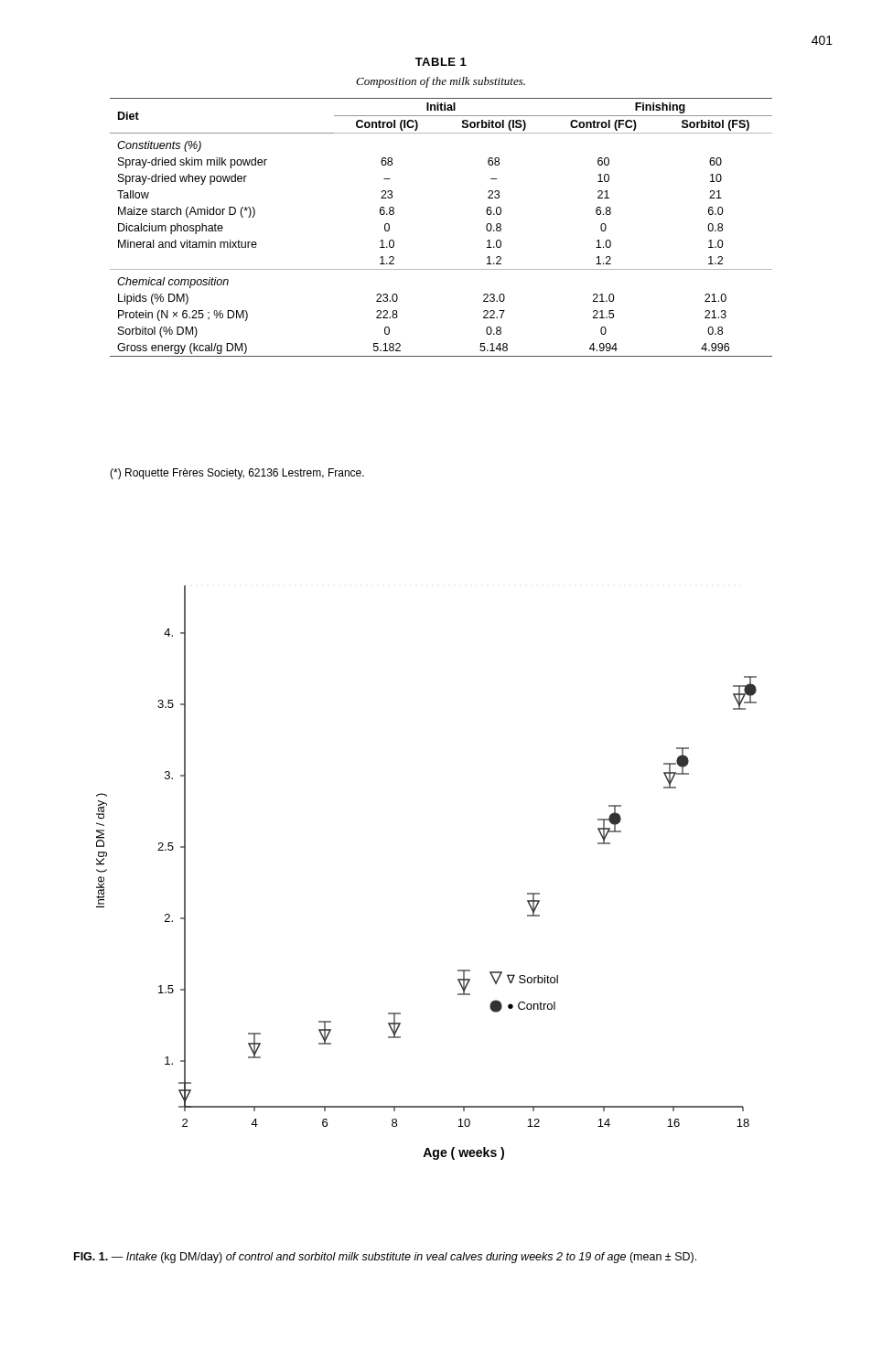The height and width of the screenshot is (1372, 882).
Task: Point to the element starting "TABLE 1"
Action: pos(441,62)
